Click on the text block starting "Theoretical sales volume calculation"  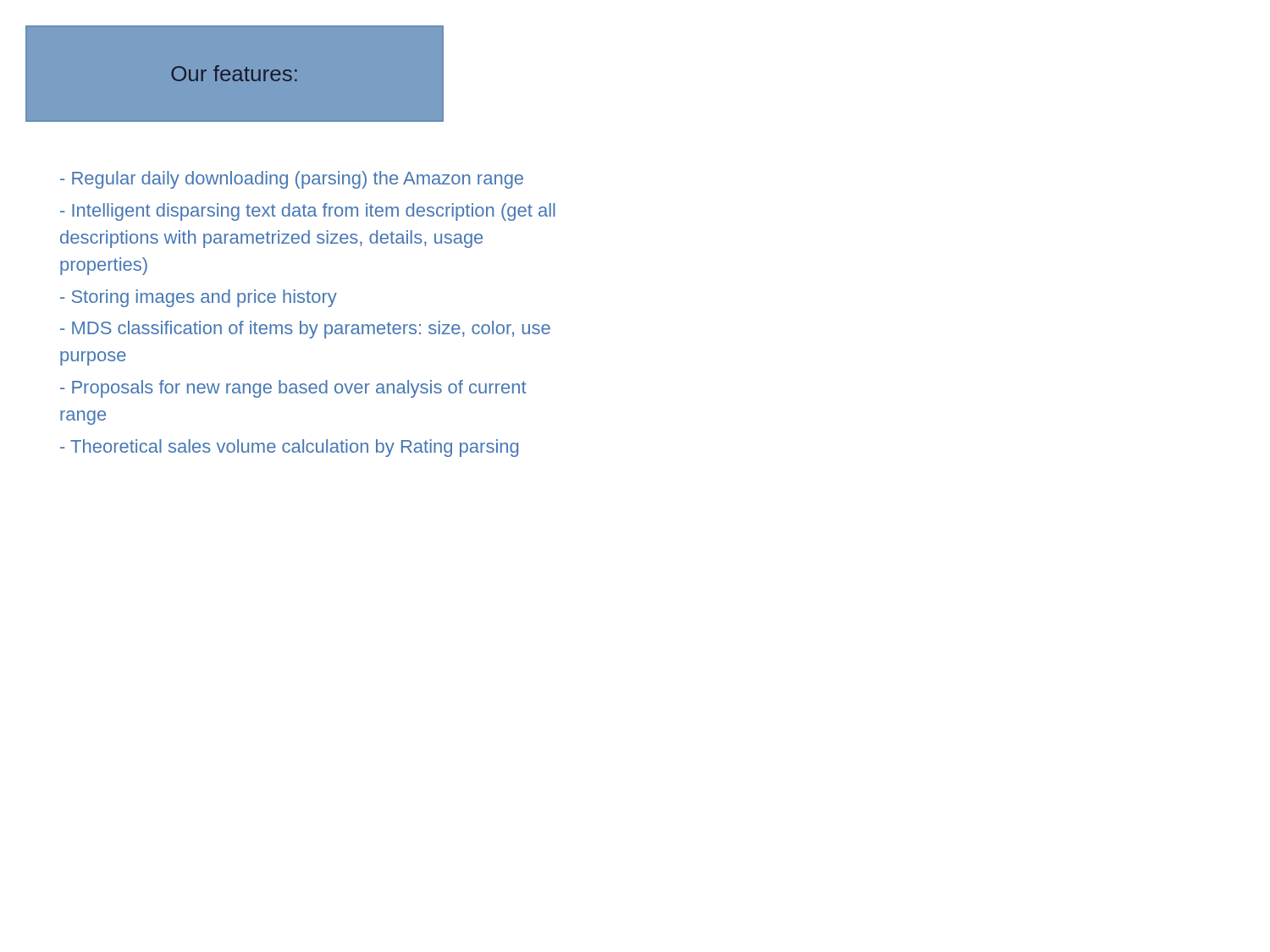[x=289, y=446]
